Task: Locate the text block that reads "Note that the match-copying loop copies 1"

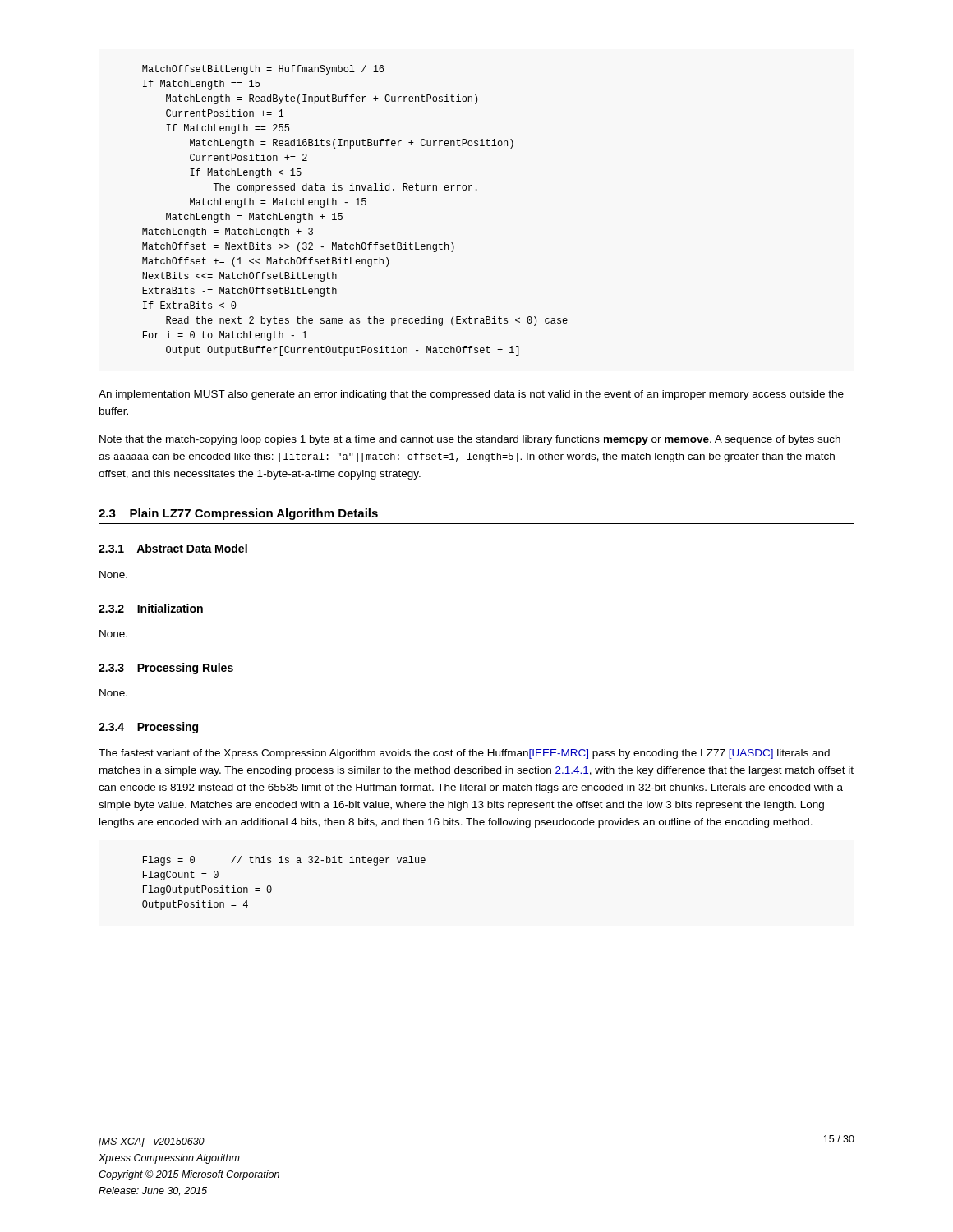Action: 476,457
